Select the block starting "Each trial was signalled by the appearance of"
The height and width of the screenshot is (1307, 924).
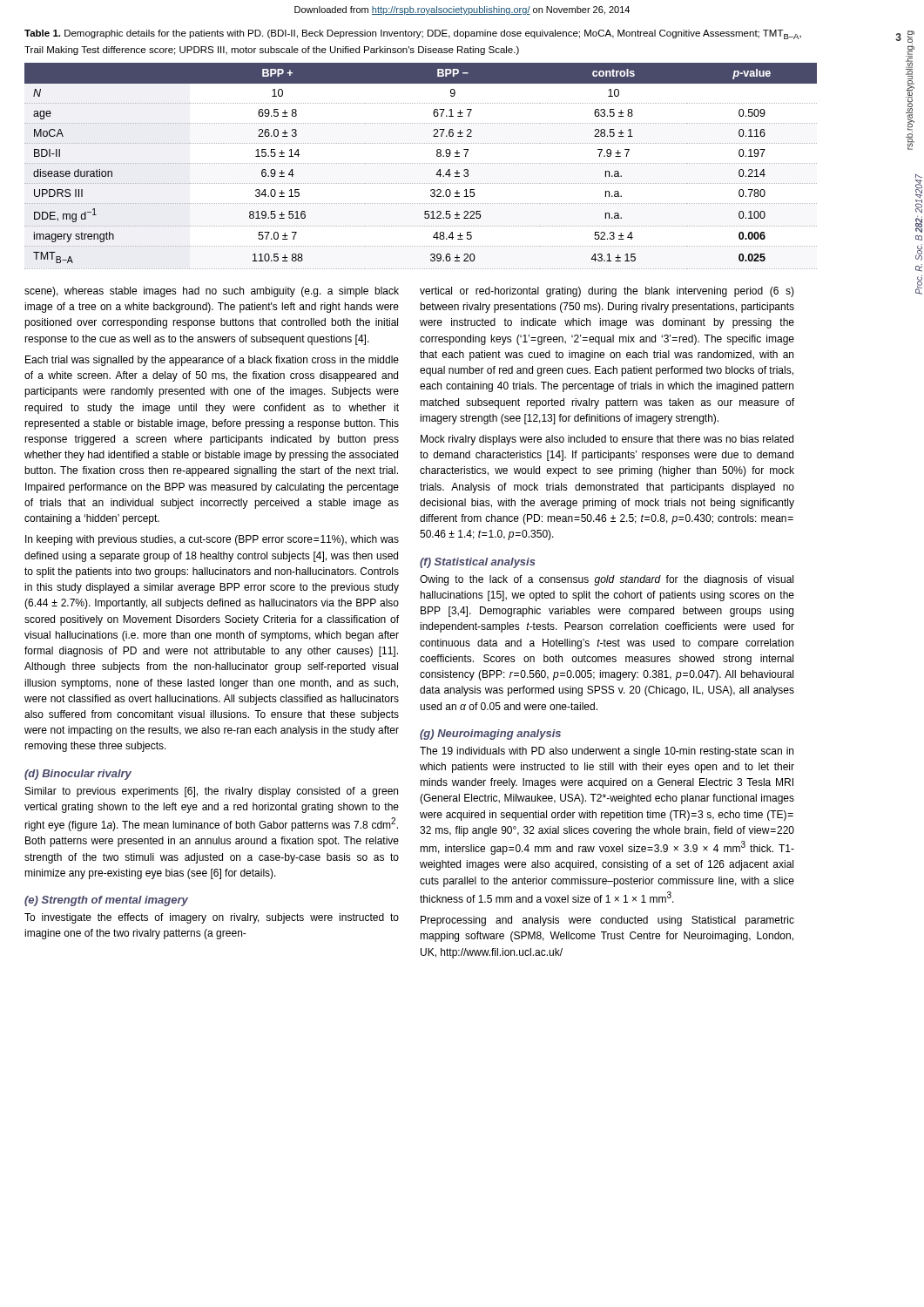pyautogui.click(x=212, y=439)
